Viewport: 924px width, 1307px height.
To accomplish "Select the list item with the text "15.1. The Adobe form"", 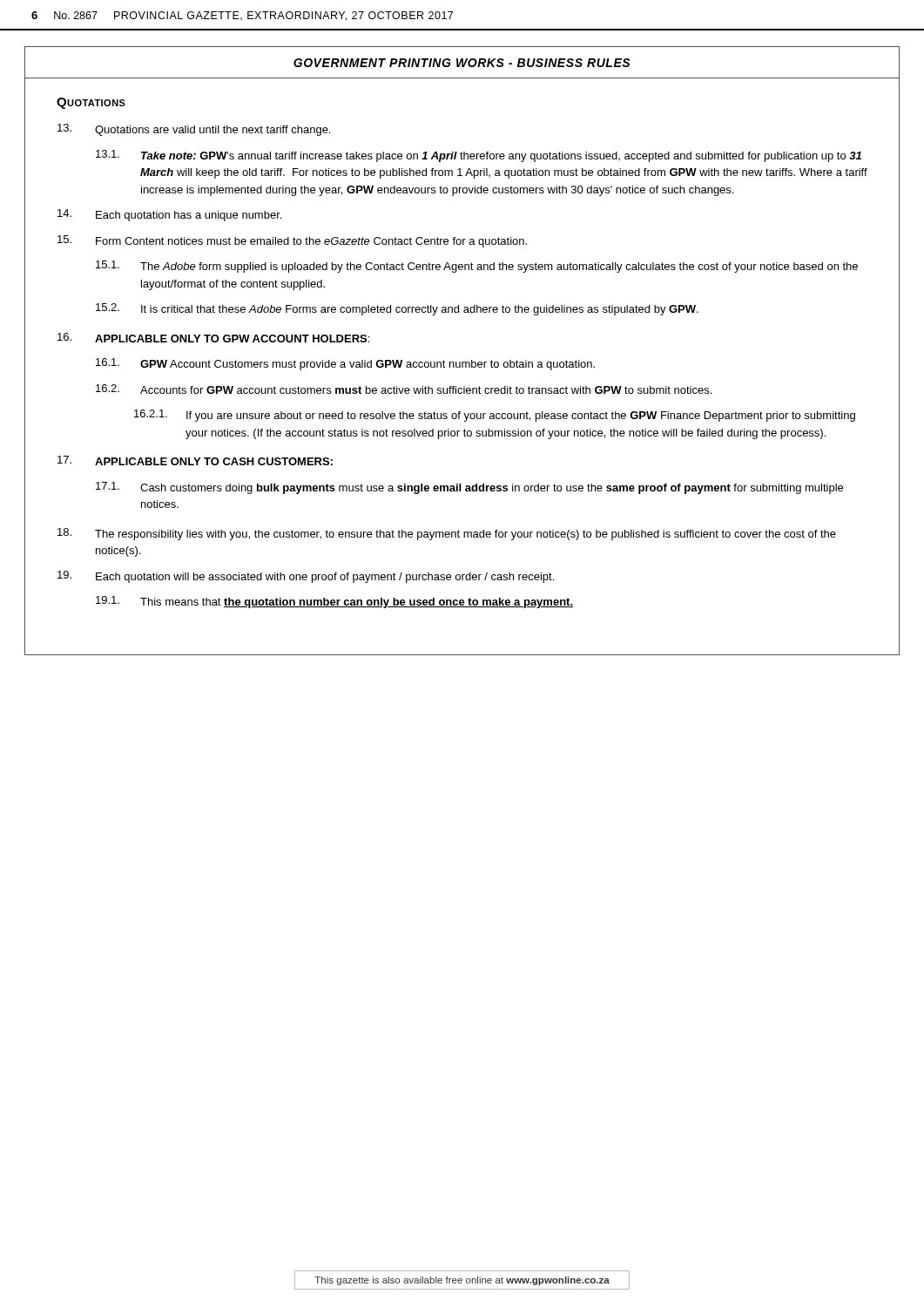I will 481,275.
